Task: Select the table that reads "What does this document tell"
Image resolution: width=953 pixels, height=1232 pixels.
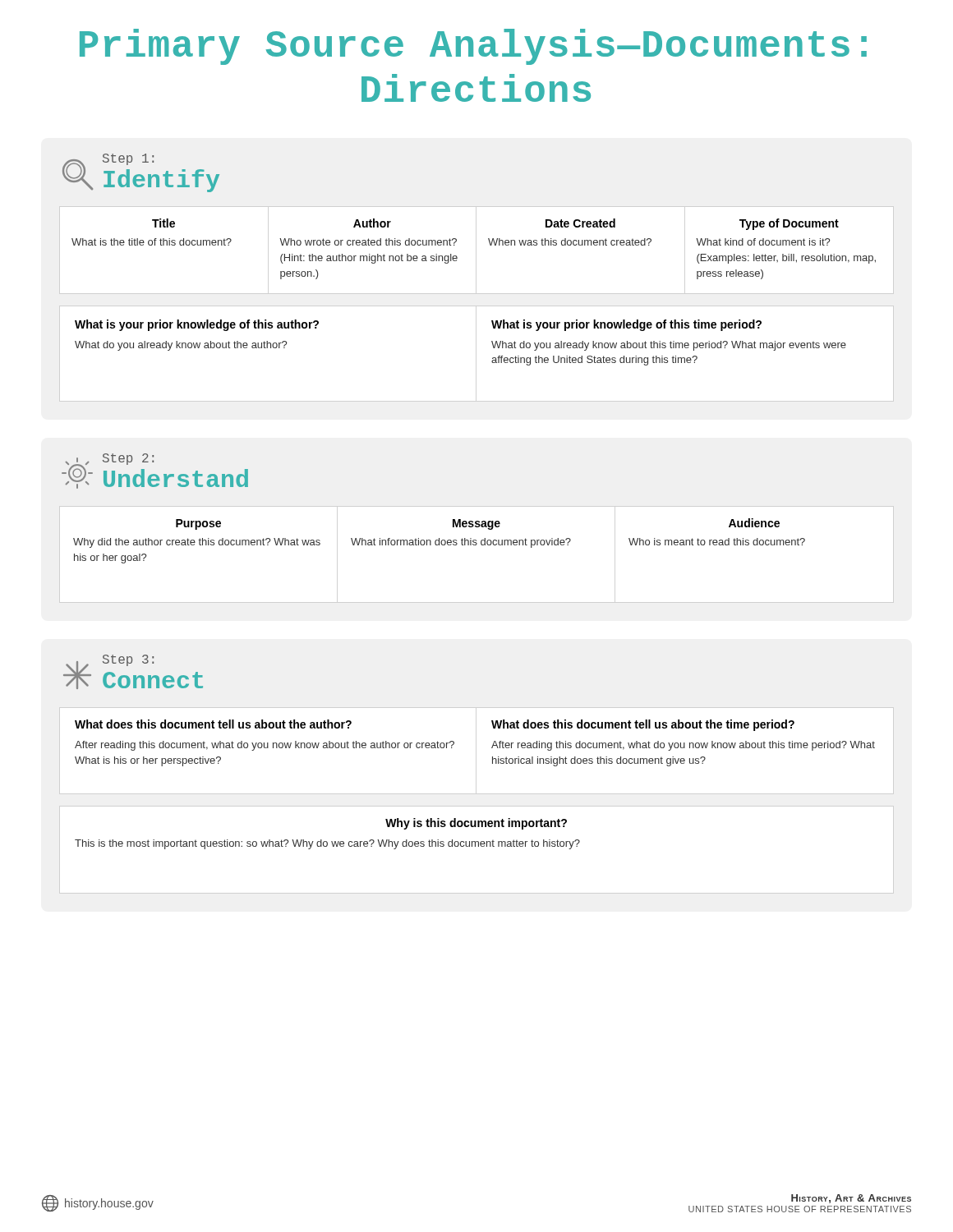Action: tap(476, 751)
